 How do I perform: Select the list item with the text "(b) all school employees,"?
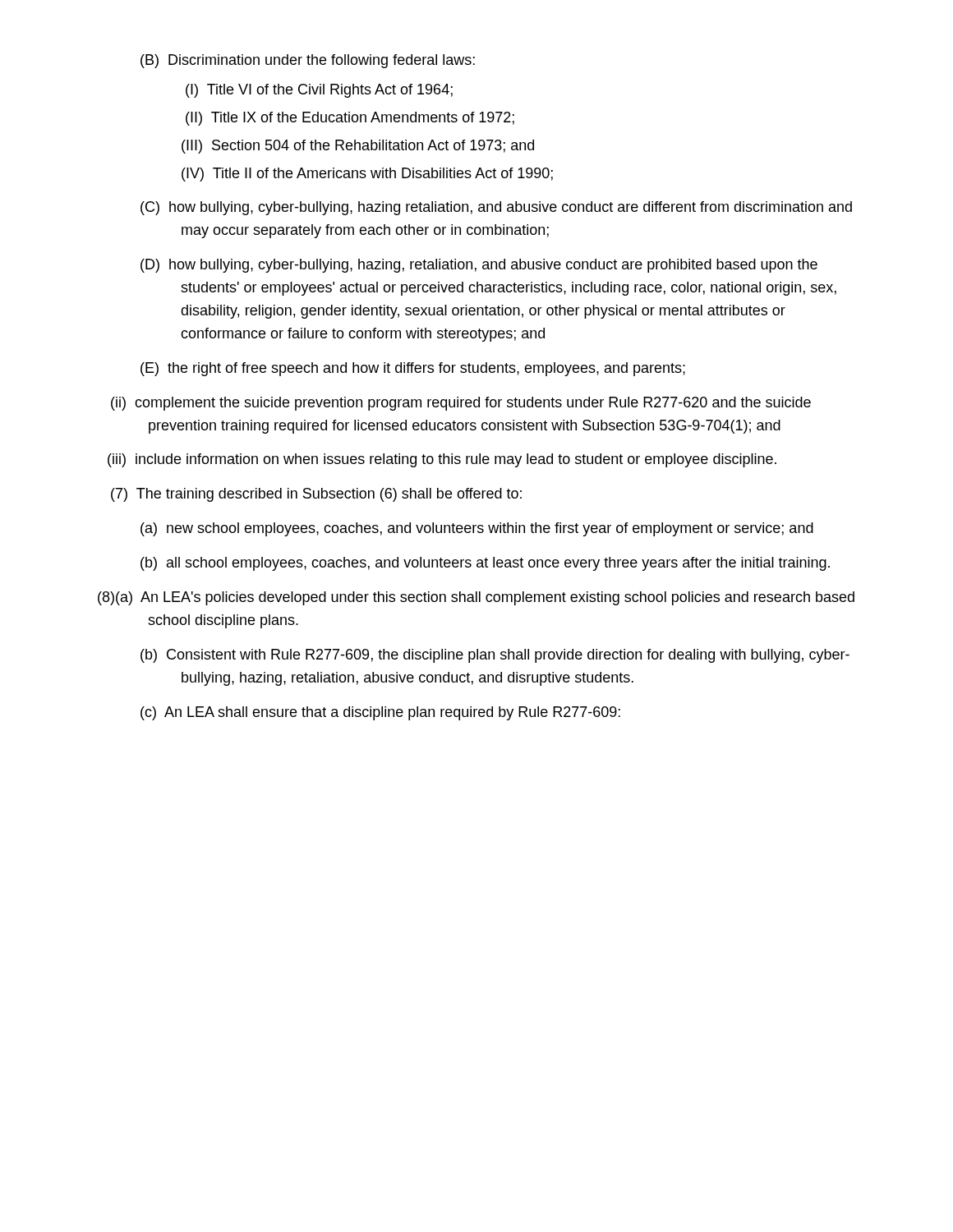pyautogui.click(x=485, y=563)
